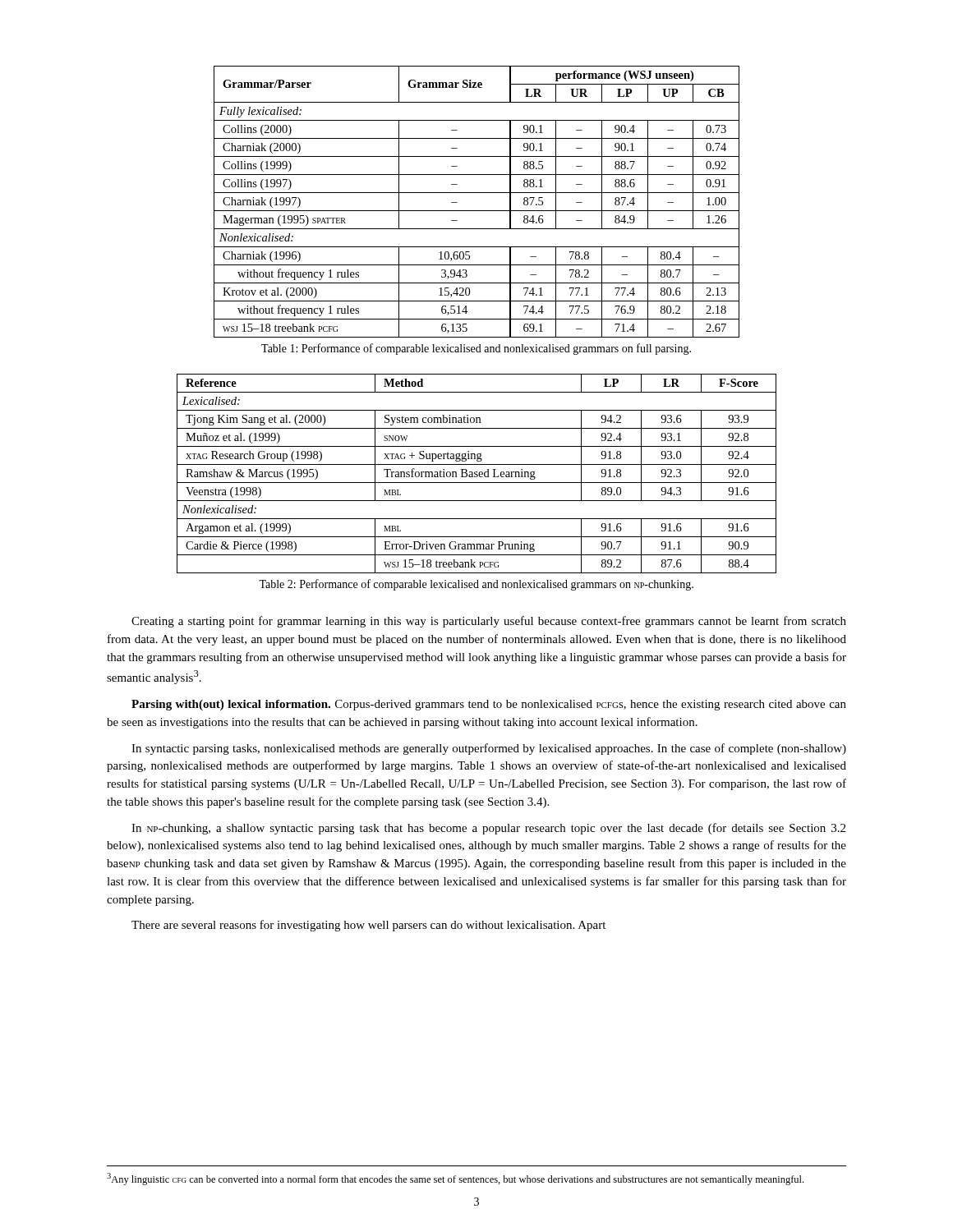Locate the text block that reads "Creating a starting point"
The image size is (953, 1232).
[476, 649]
